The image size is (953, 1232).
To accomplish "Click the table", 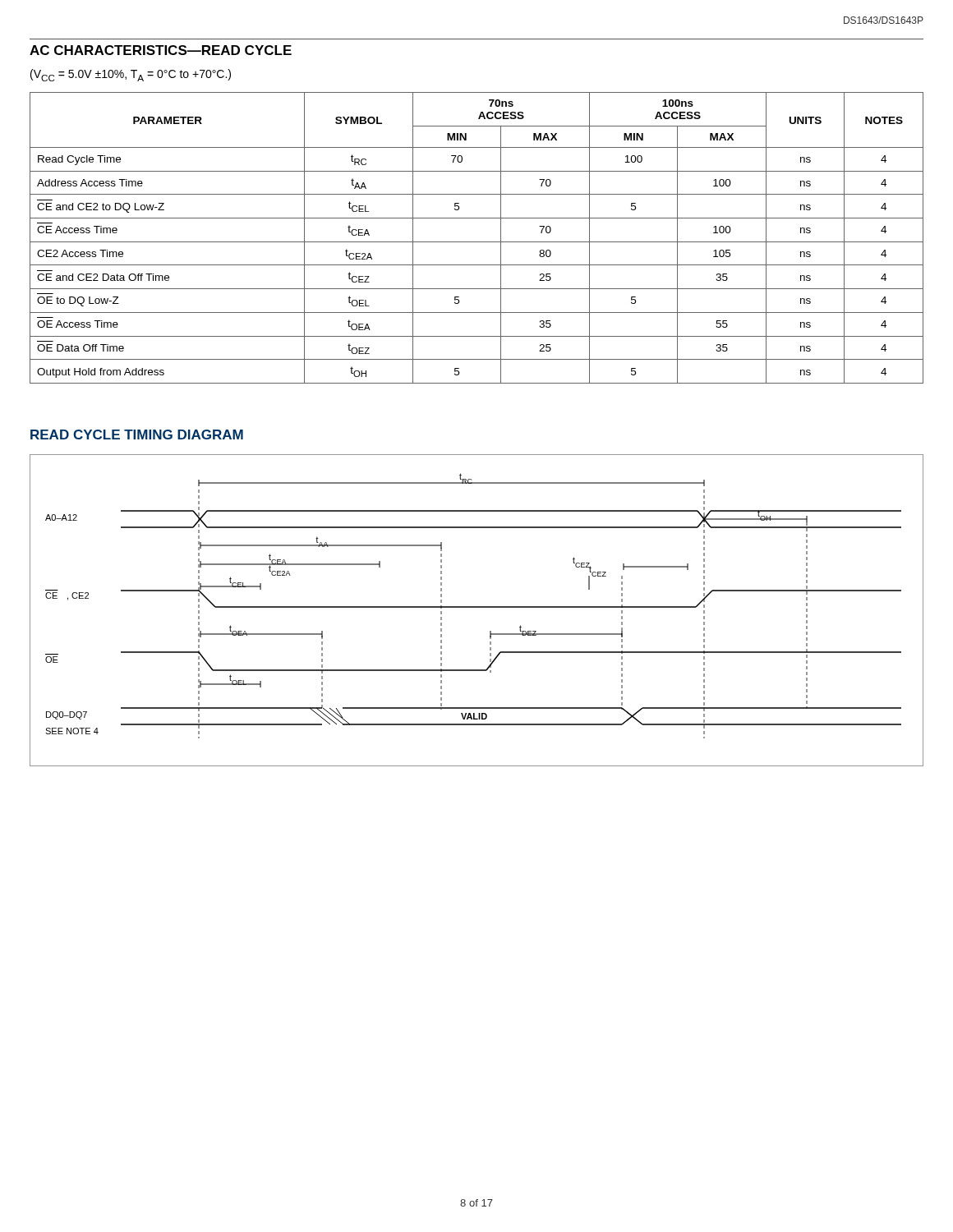I will (476, 238).
